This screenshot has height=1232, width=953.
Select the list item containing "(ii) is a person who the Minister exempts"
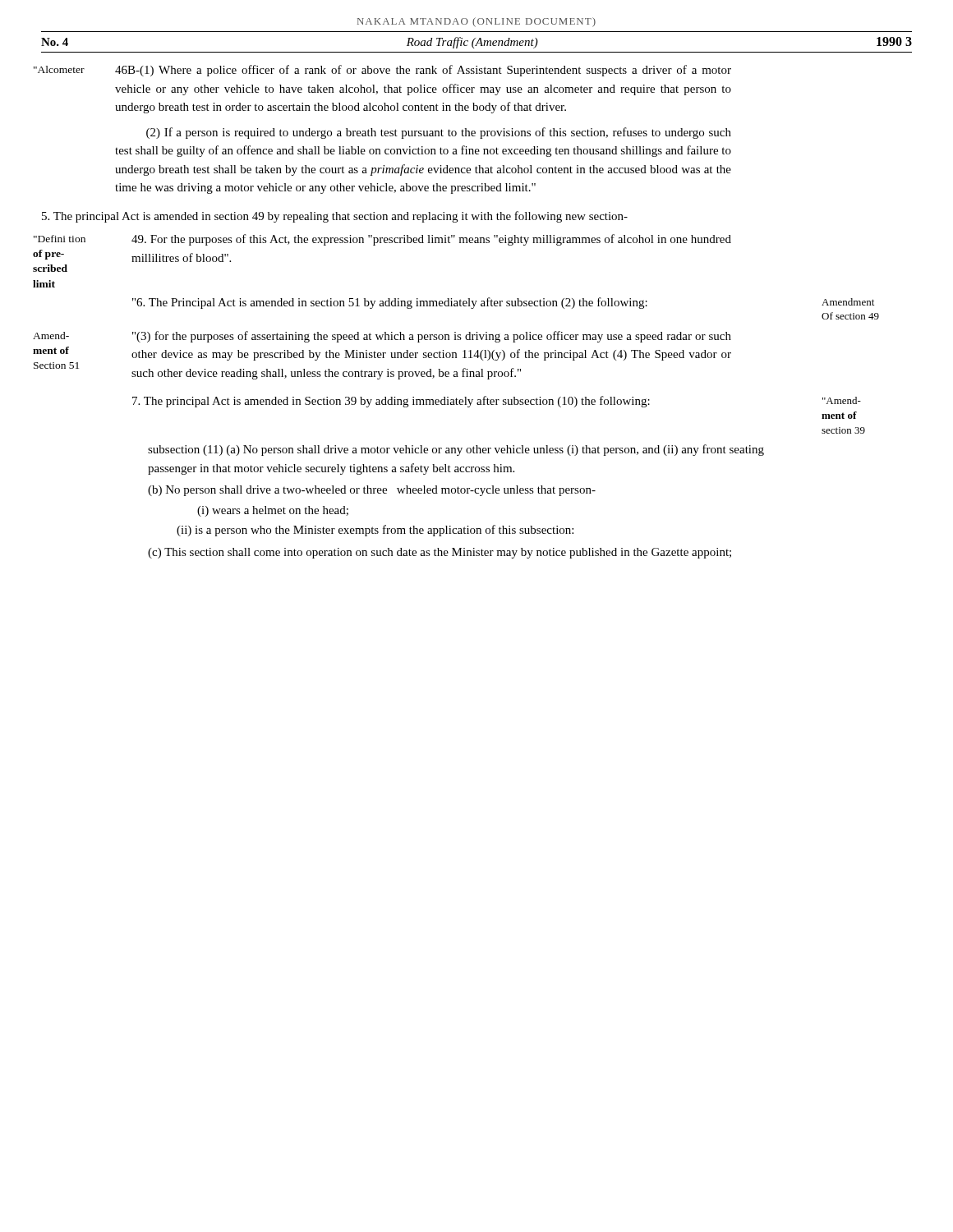tap(386, 530)
